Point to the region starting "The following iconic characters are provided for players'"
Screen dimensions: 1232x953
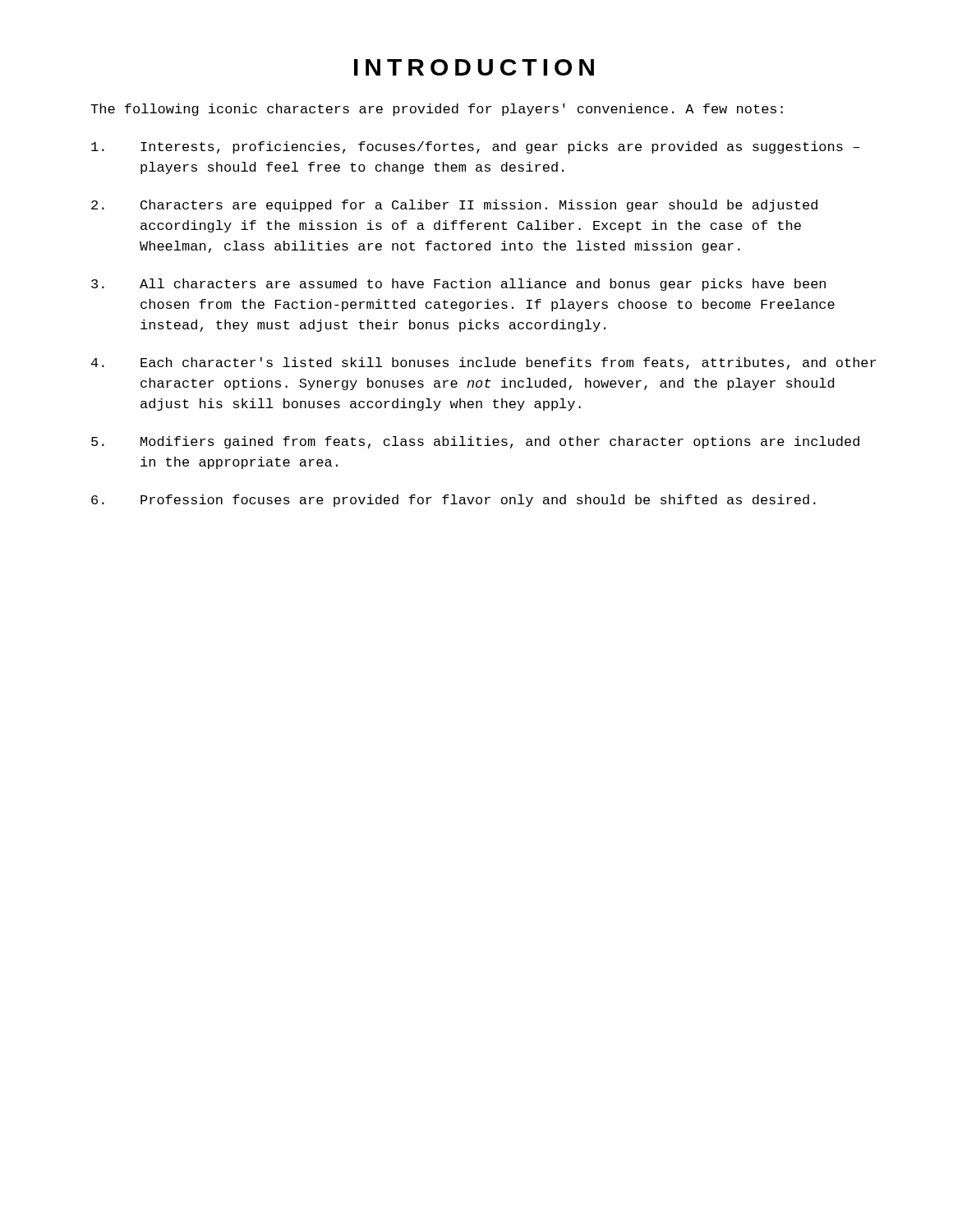tap(438, 109)
